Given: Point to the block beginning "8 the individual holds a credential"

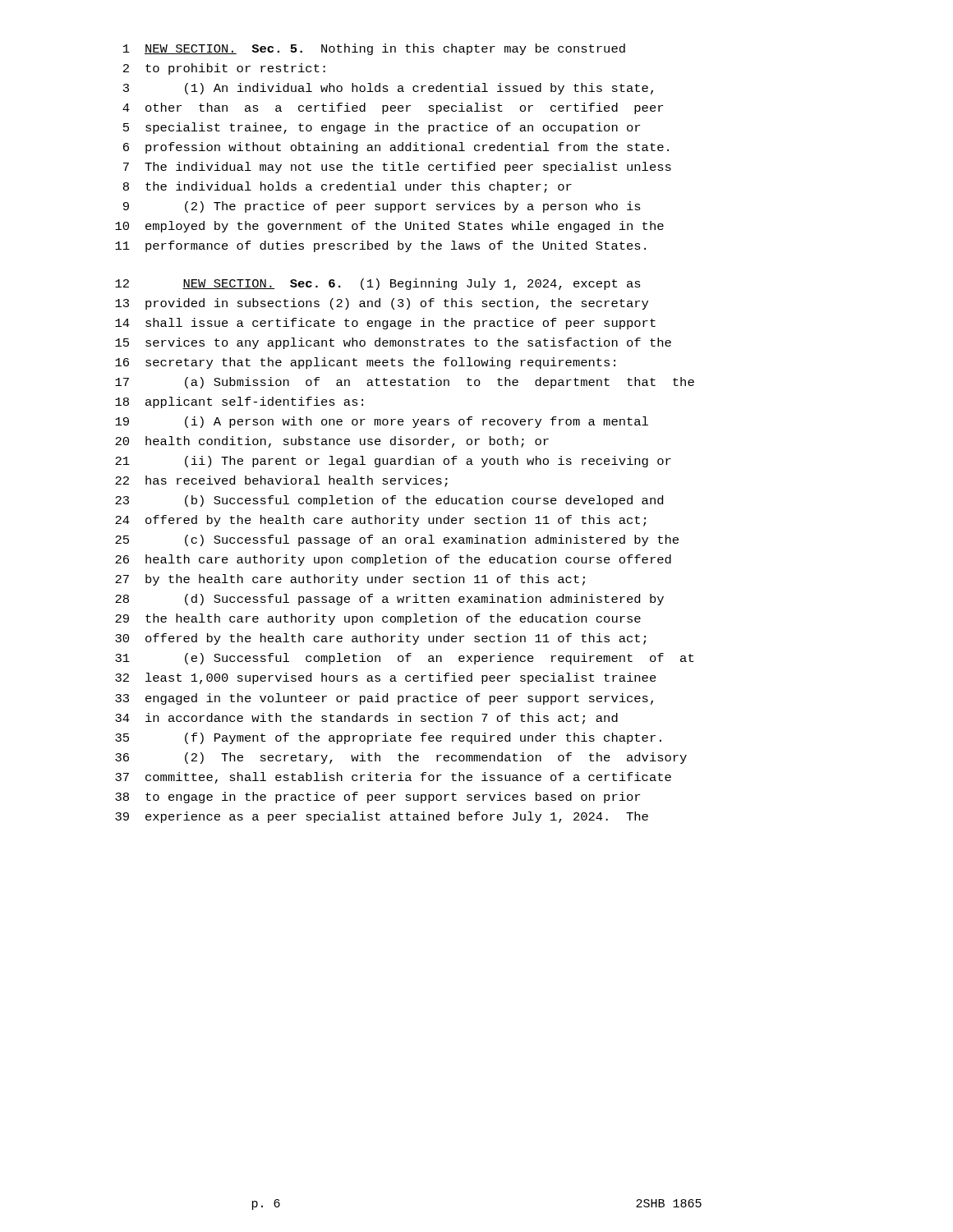Looking at the screenshot, I should 493,187.
